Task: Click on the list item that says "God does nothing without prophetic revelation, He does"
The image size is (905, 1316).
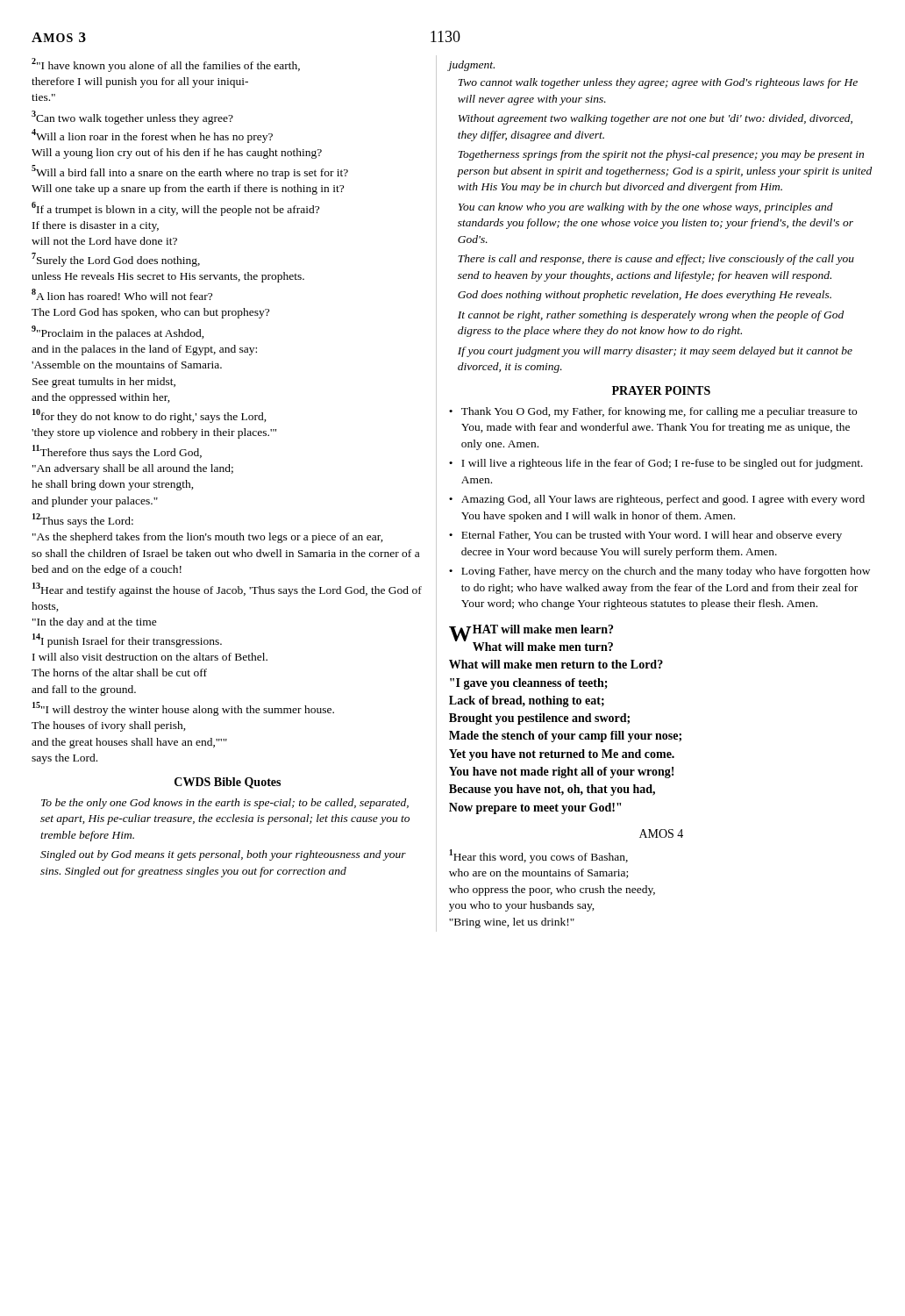Action: click(x=645, y=295)
